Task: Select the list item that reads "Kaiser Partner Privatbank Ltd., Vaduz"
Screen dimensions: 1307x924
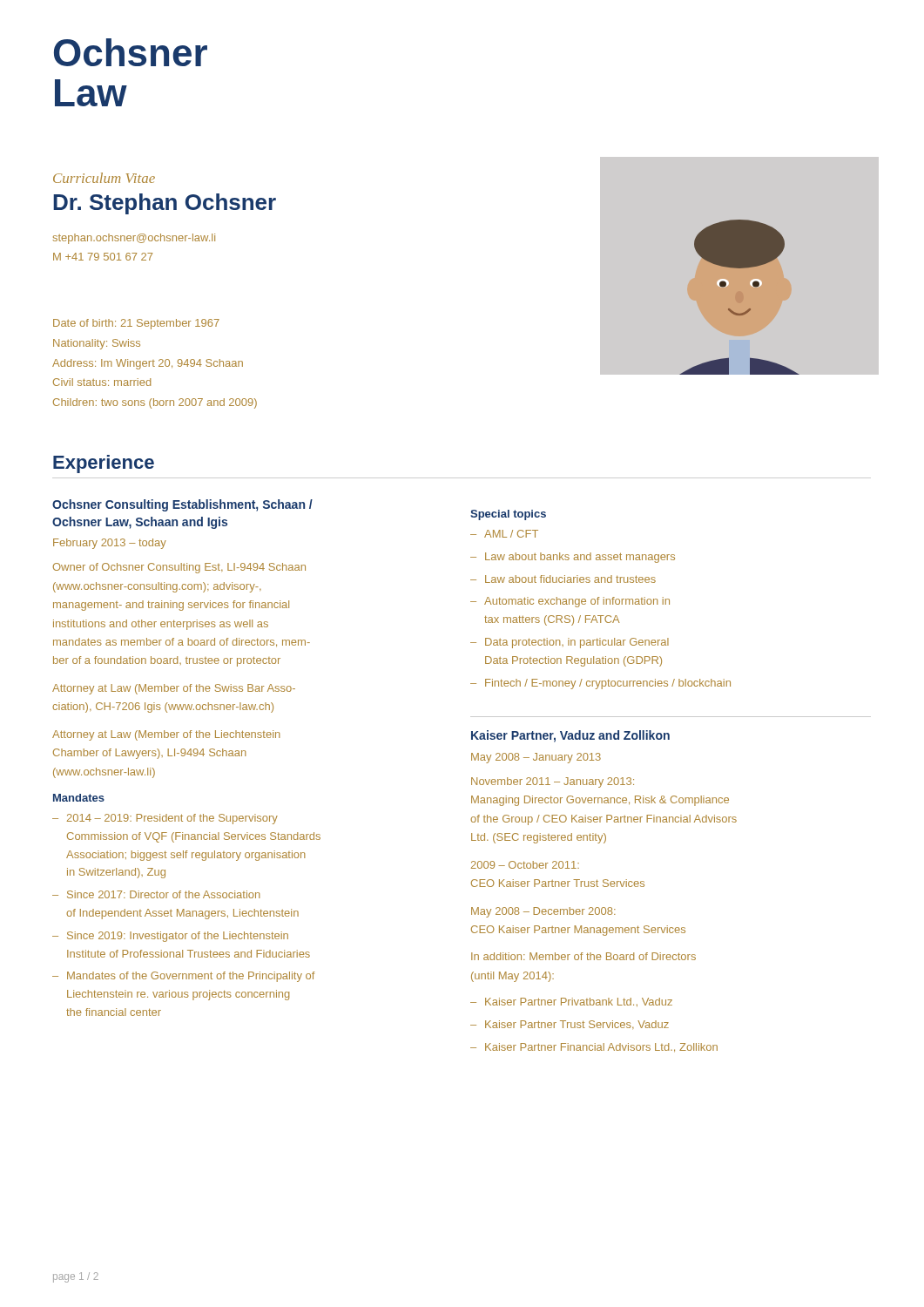Action: point(578,1002)
